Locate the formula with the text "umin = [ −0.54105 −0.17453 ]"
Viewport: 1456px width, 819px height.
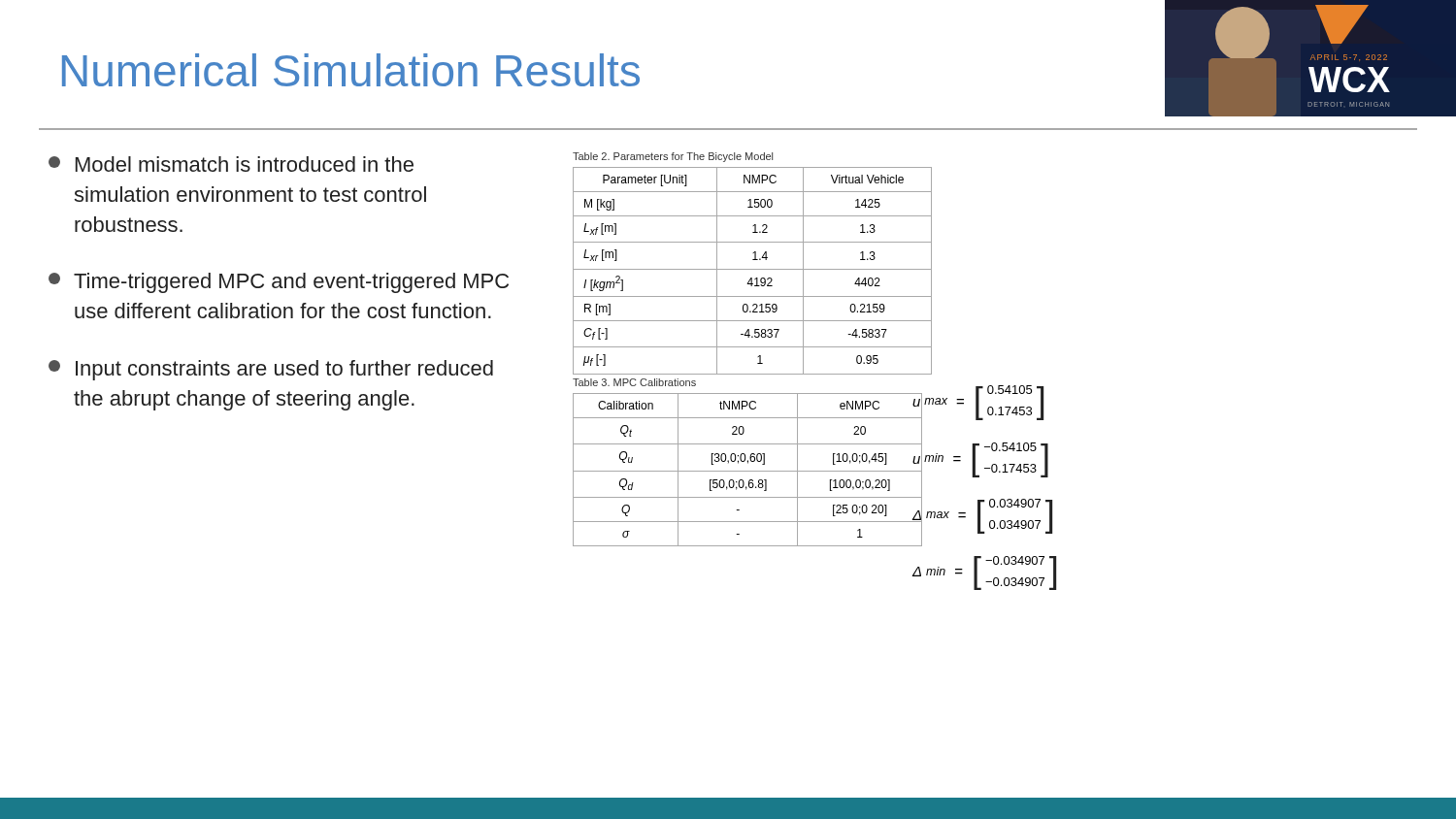pyautogui.click(x=981, y=458)
